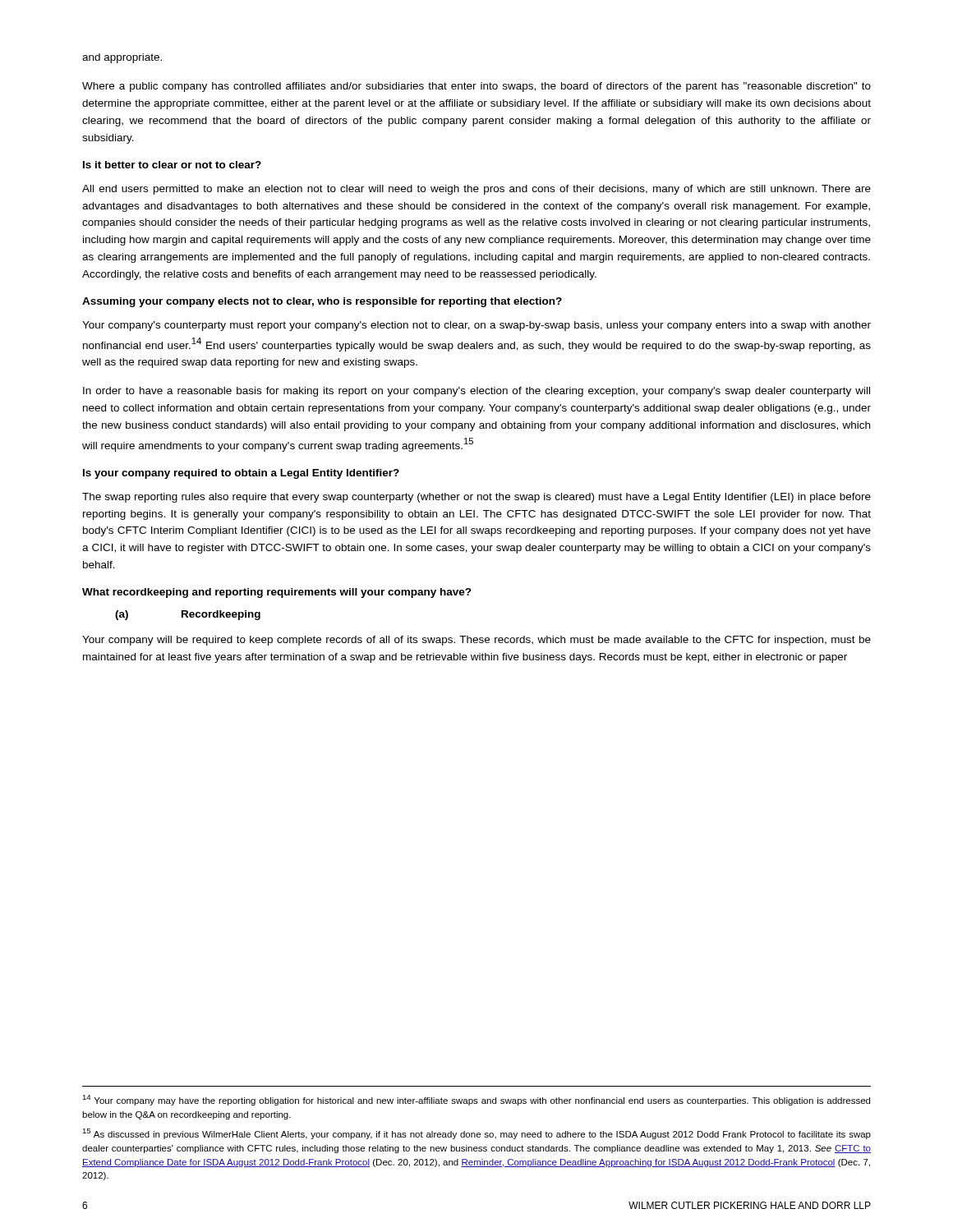Where is the passage that starts "The swap reporting rules also require that every"?

coord(476,530)
